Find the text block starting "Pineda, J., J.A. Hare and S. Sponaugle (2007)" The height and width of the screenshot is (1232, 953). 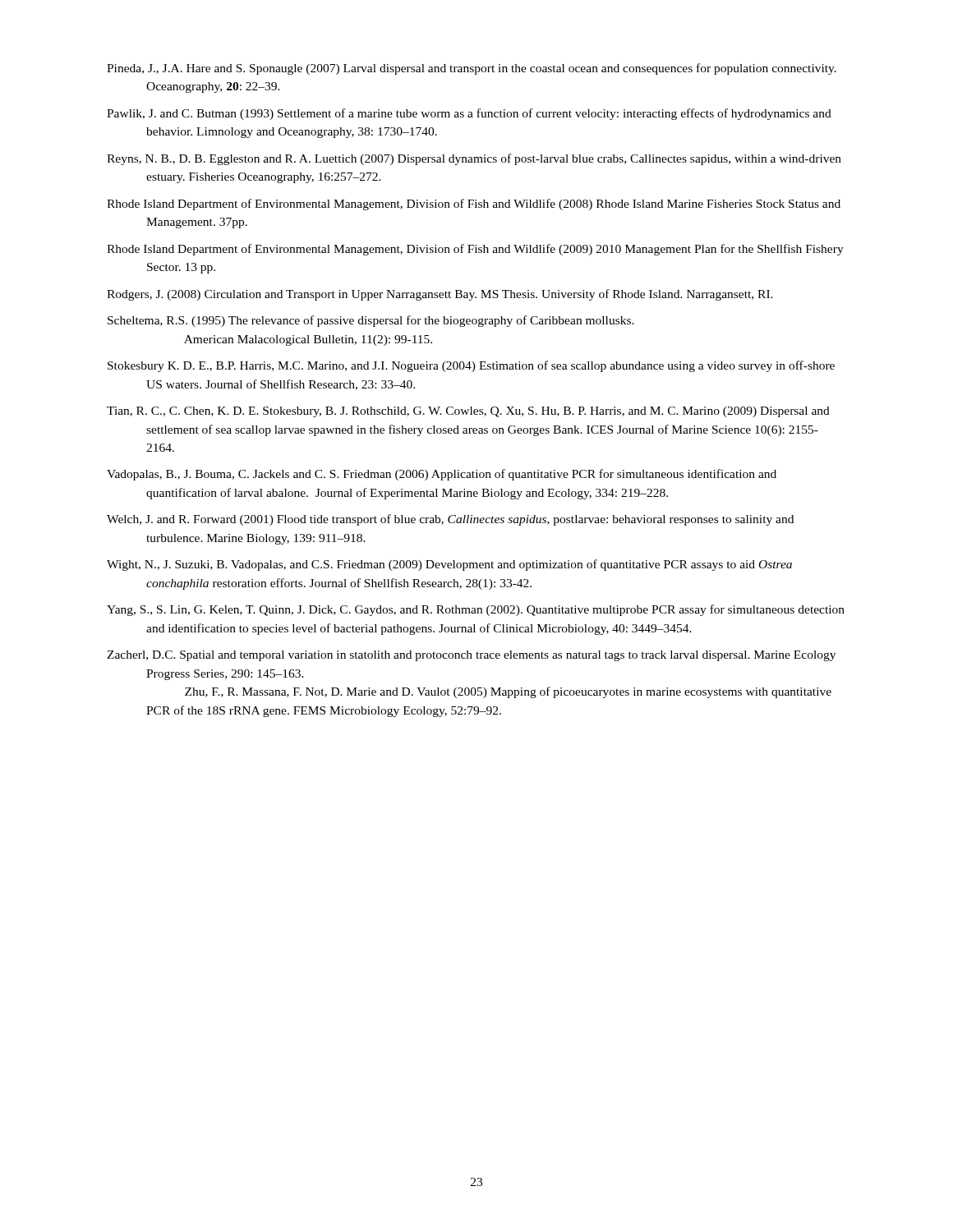(472, 77)
